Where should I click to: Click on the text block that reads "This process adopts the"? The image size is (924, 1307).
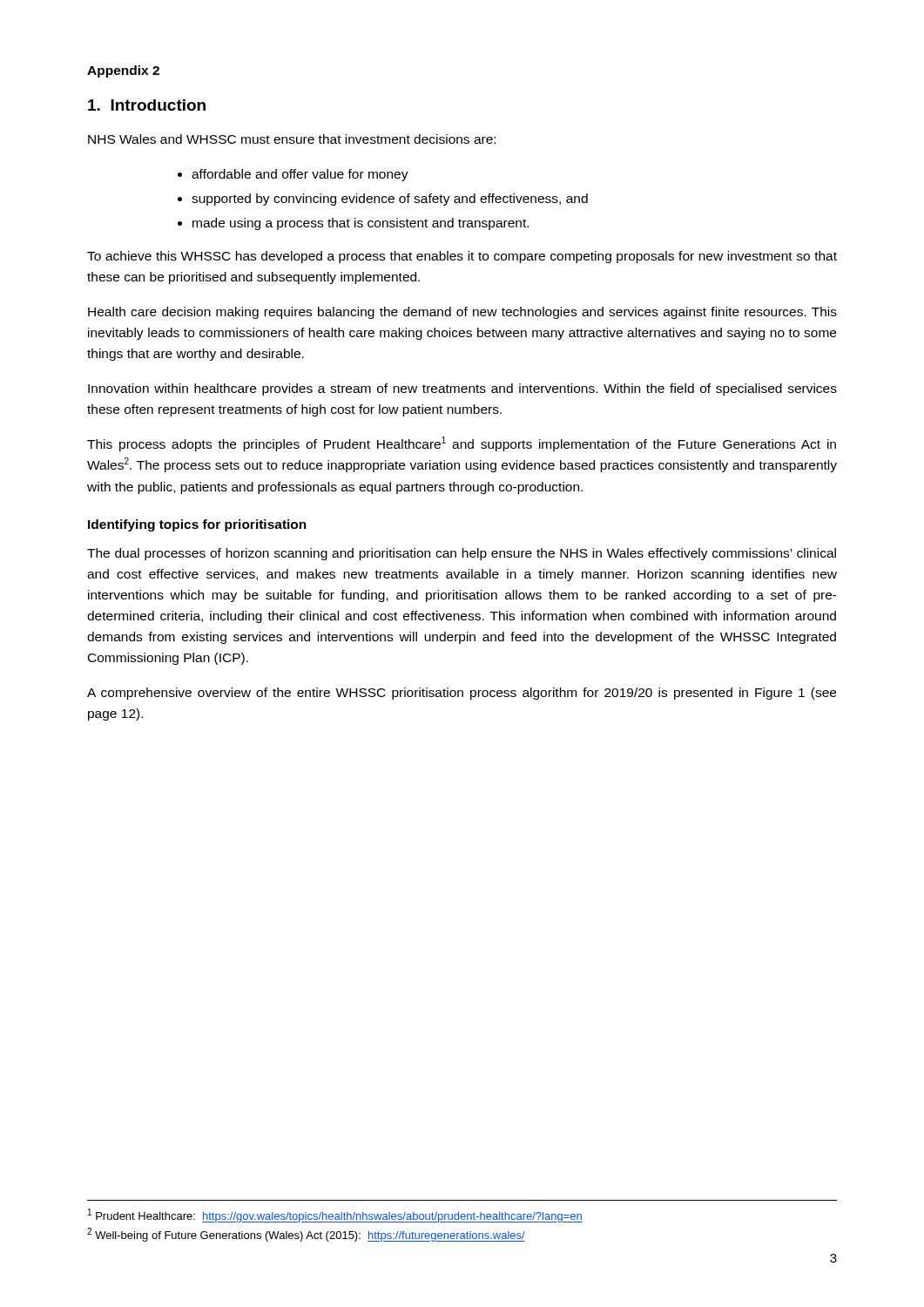462,465
